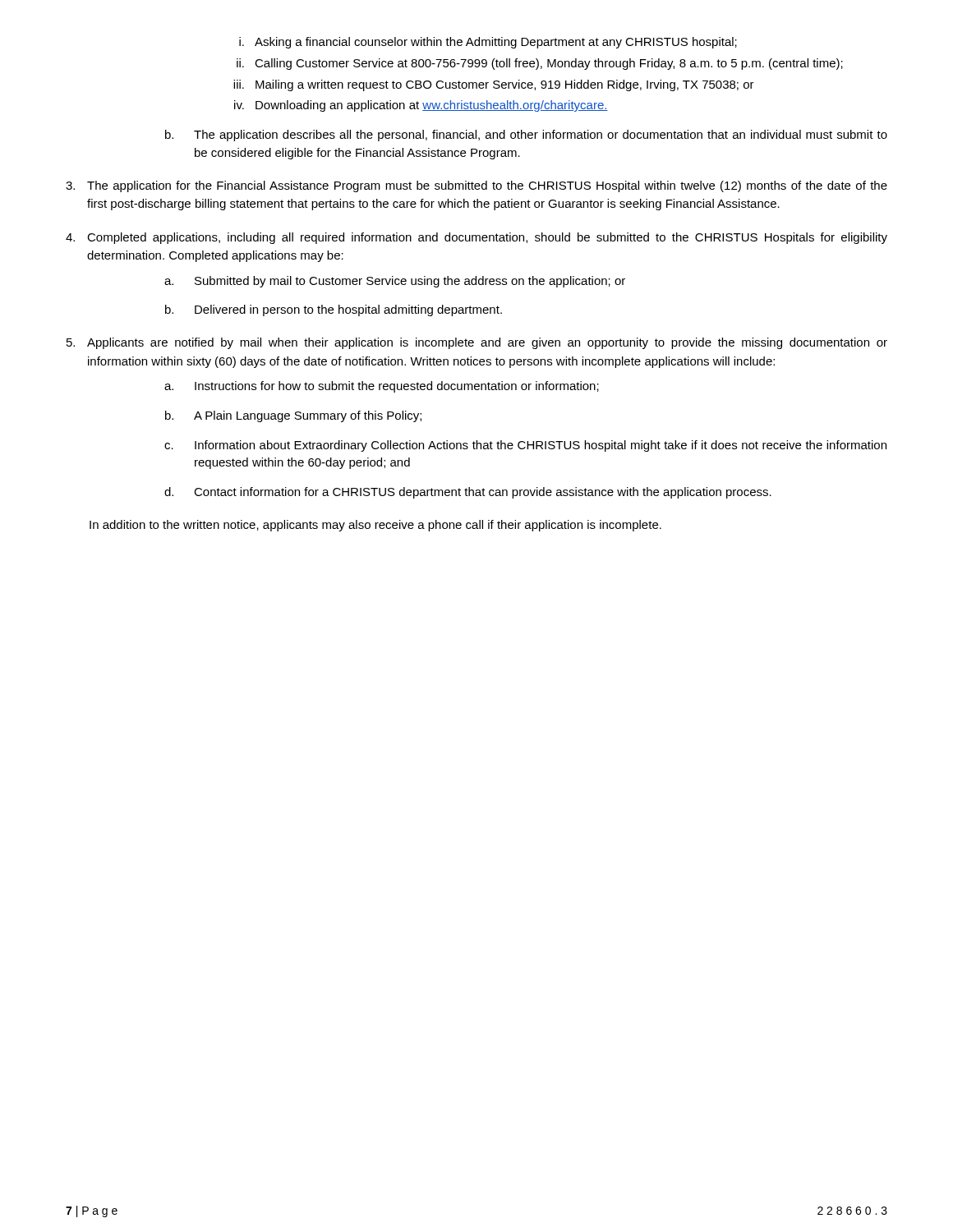Find the block starting "i. Asking a financial counselor within"
953x1232 pixels.
[x=550, y=42]
